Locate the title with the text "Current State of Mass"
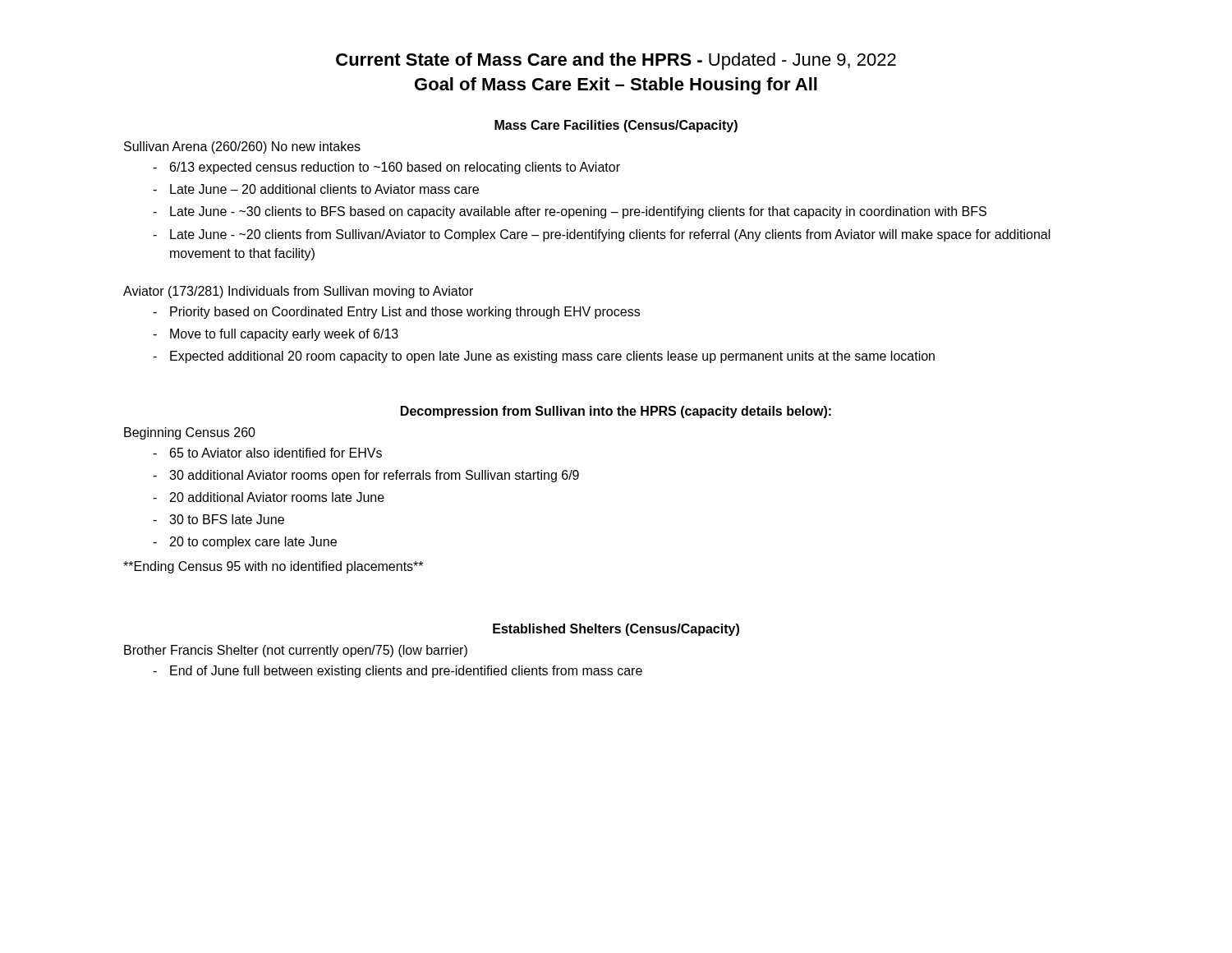The image size is (1232, 953). point(616,72)
